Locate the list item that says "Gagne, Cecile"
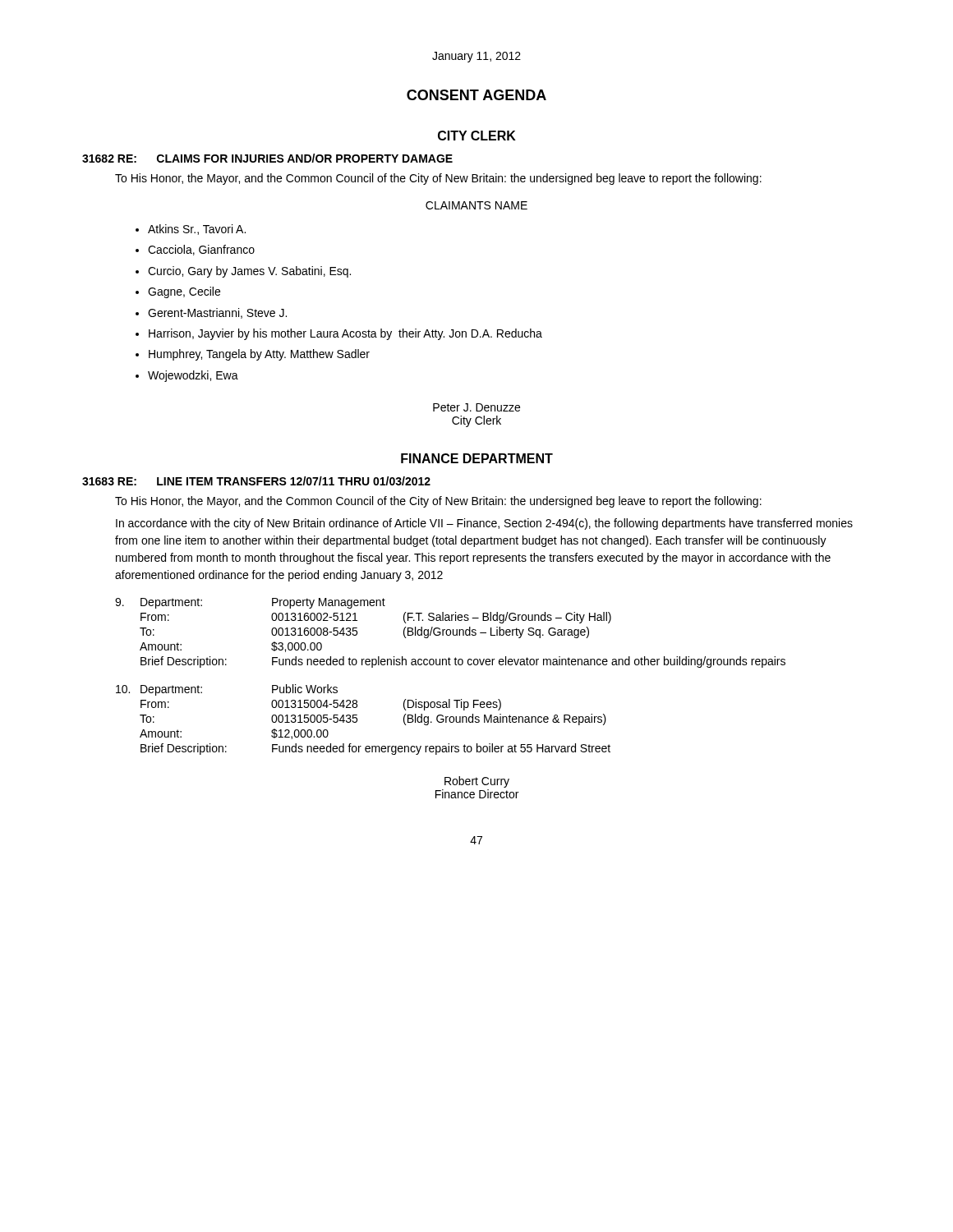 (184, 292)
